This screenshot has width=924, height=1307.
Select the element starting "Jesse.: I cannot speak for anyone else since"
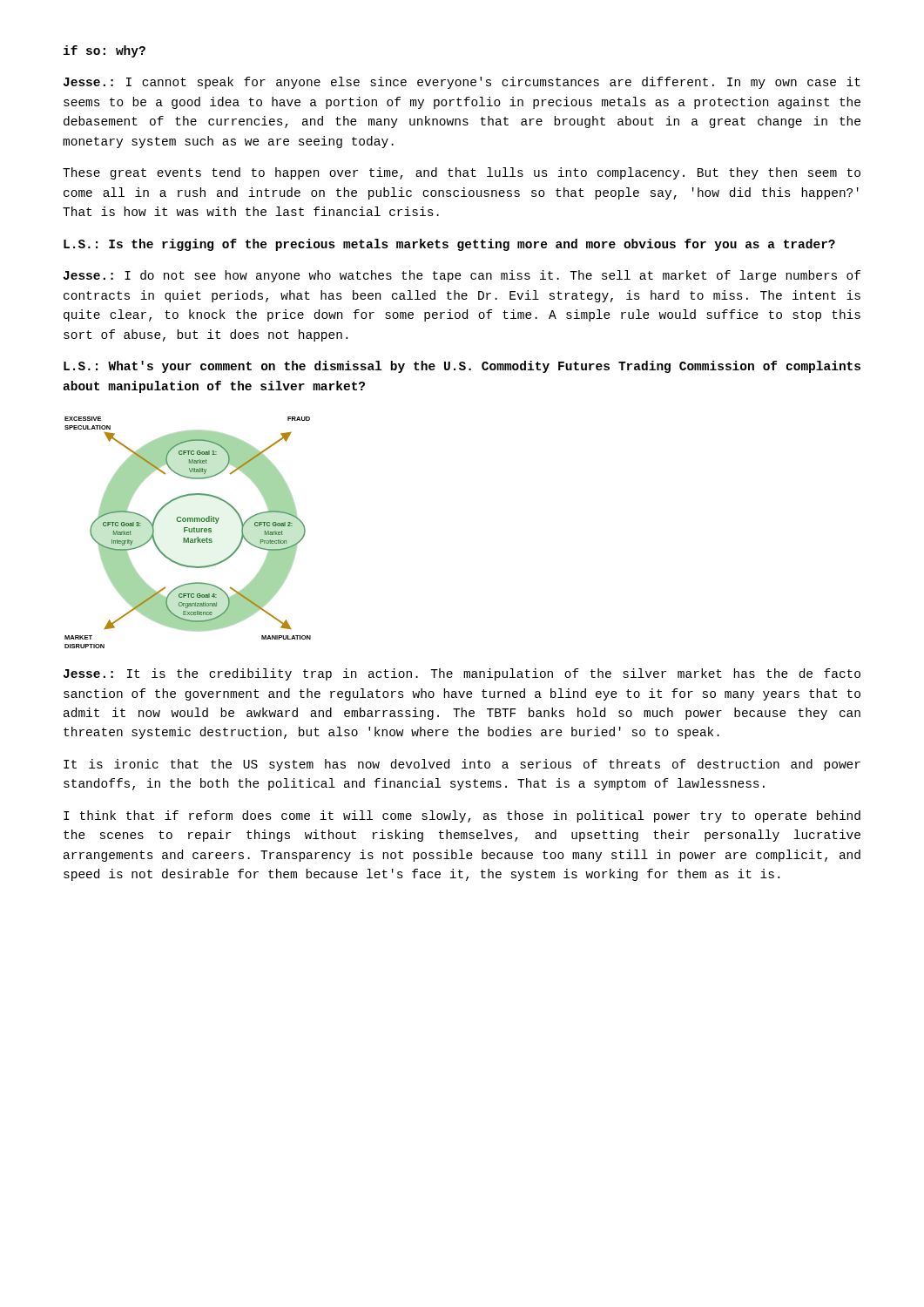462,113
